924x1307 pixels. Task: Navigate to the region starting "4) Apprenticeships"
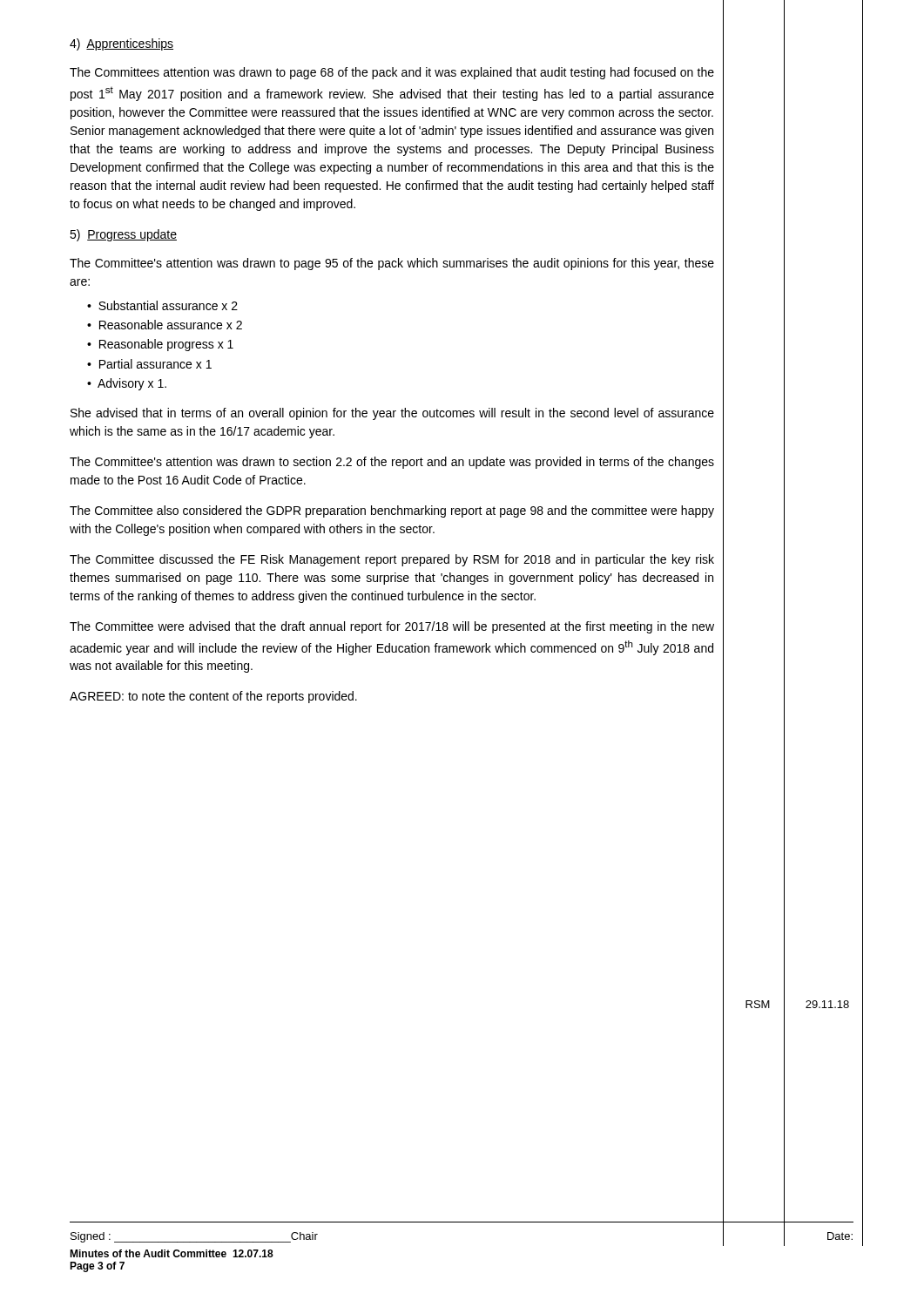click(122, 44)
